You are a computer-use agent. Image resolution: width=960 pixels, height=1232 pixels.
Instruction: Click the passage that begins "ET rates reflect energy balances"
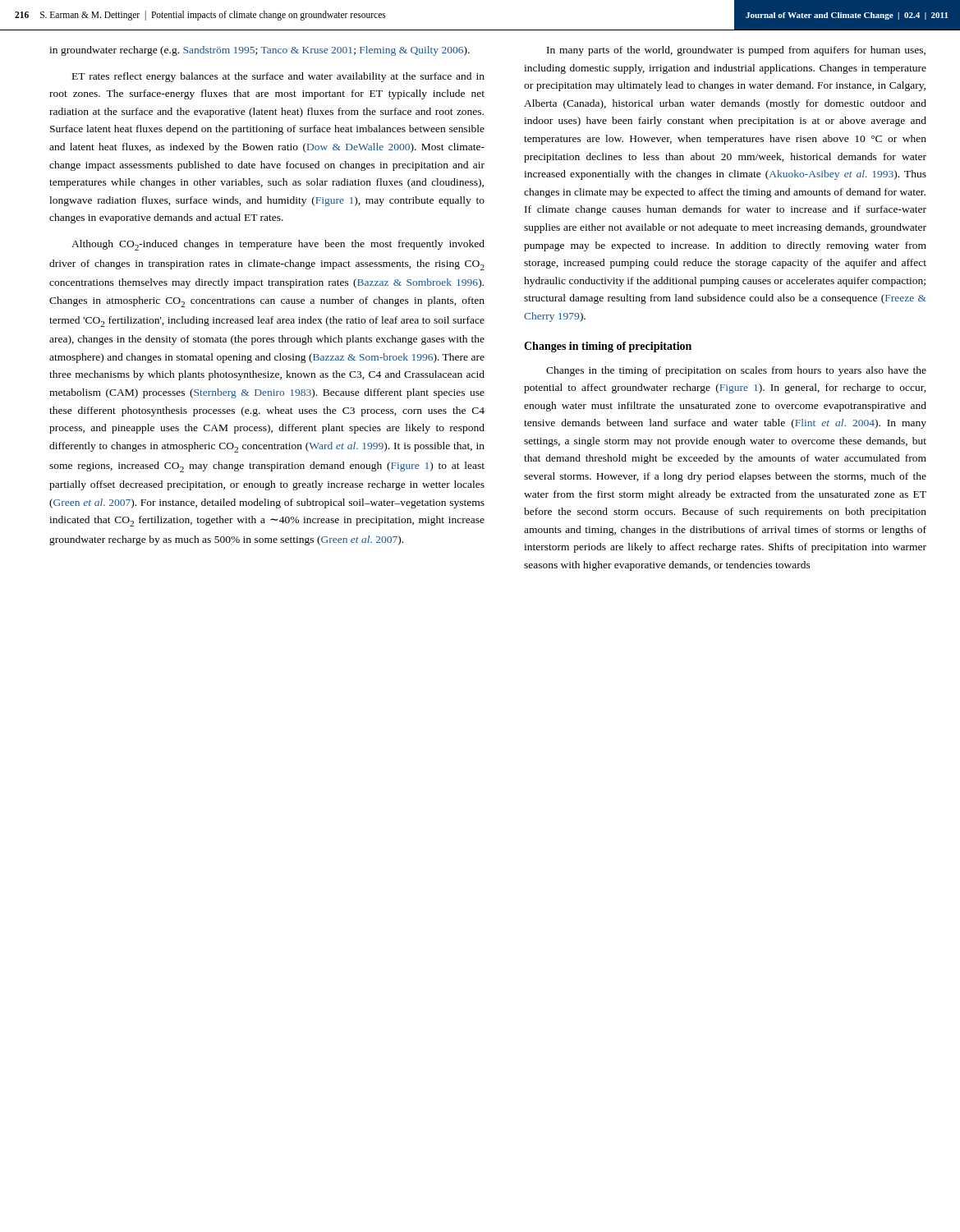(267, 147)
